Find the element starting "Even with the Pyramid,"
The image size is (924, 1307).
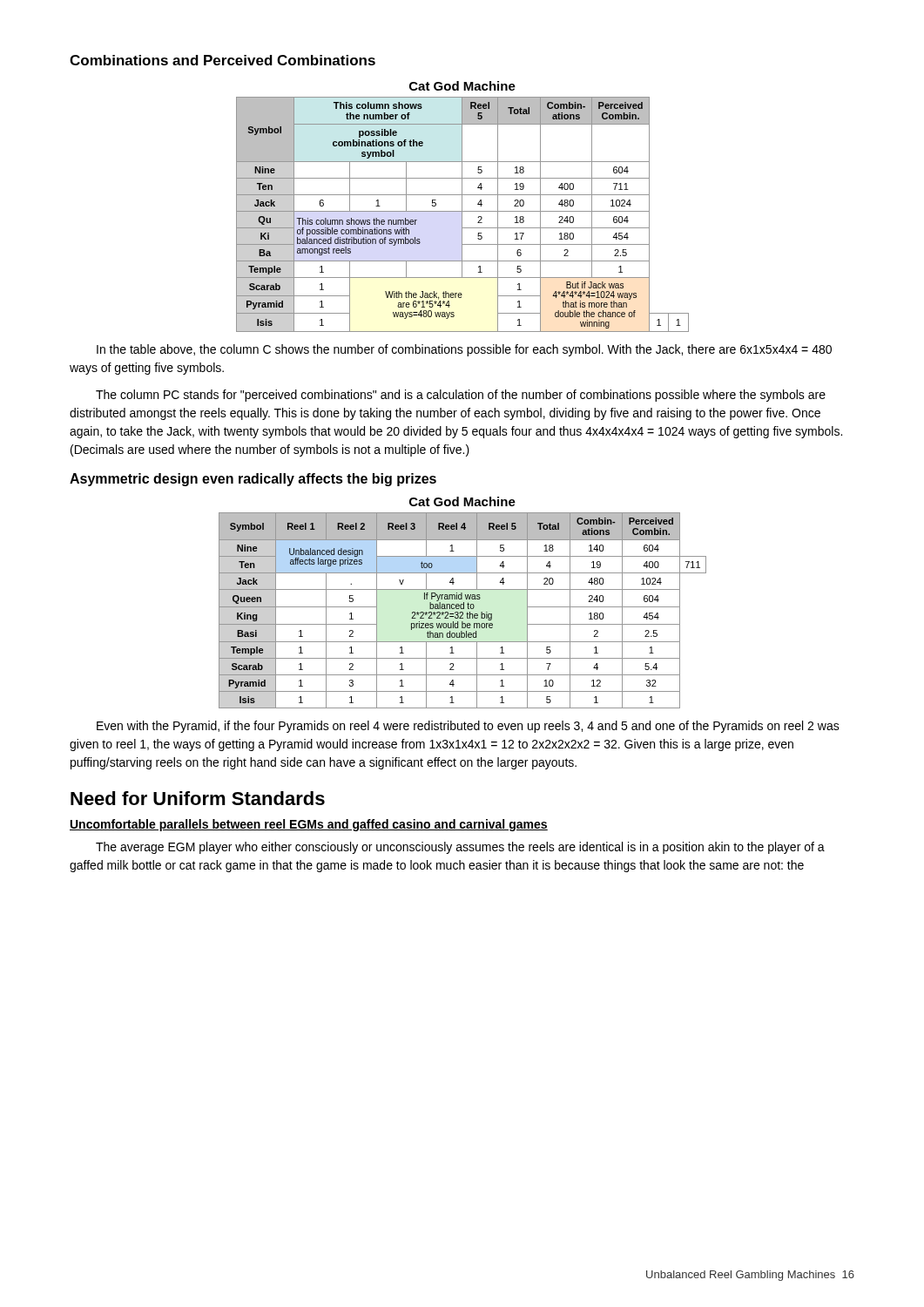pyautogui.click(x=462, y=745)
